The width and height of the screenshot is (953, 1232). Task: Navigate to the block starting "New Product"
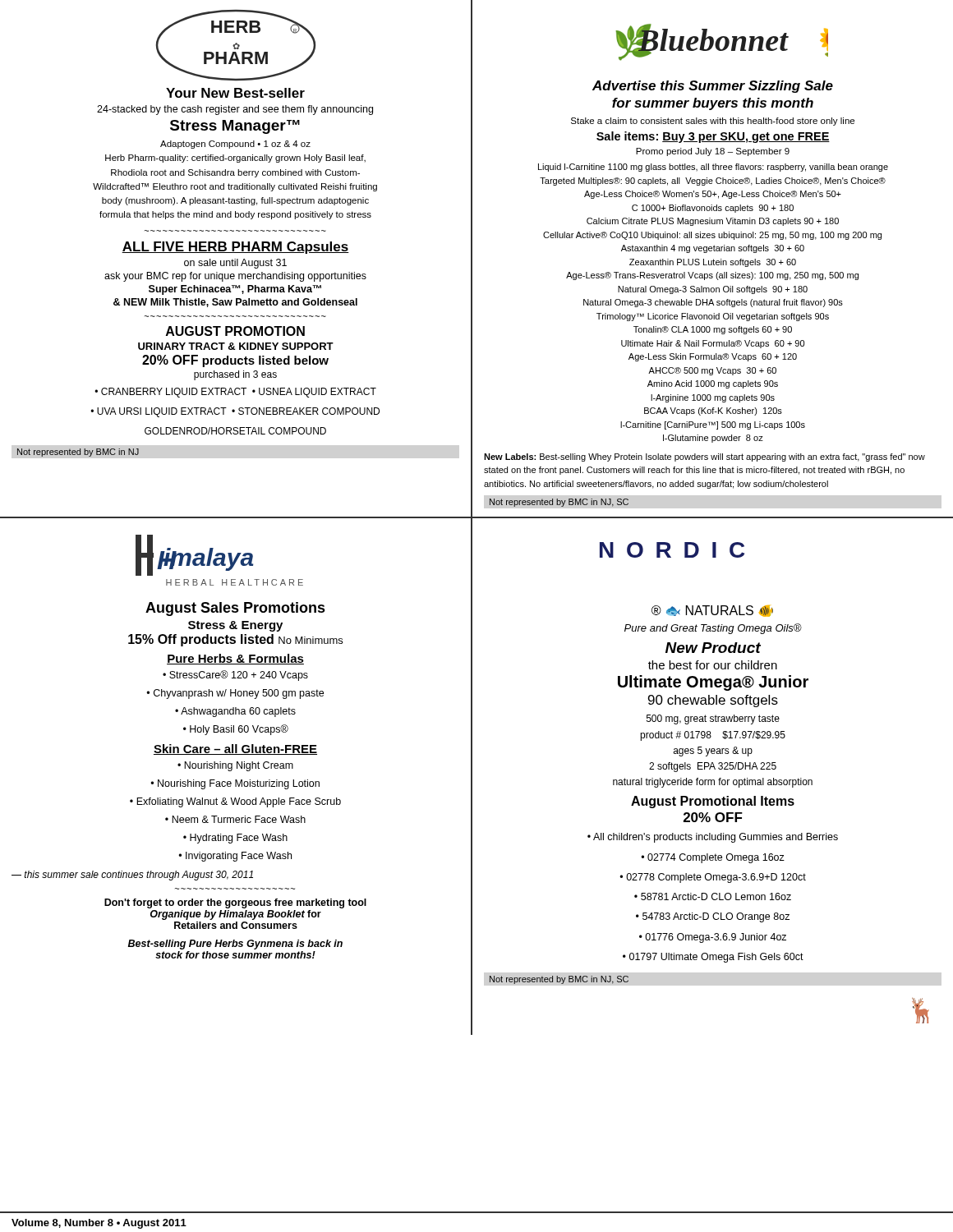pos(713,648)
